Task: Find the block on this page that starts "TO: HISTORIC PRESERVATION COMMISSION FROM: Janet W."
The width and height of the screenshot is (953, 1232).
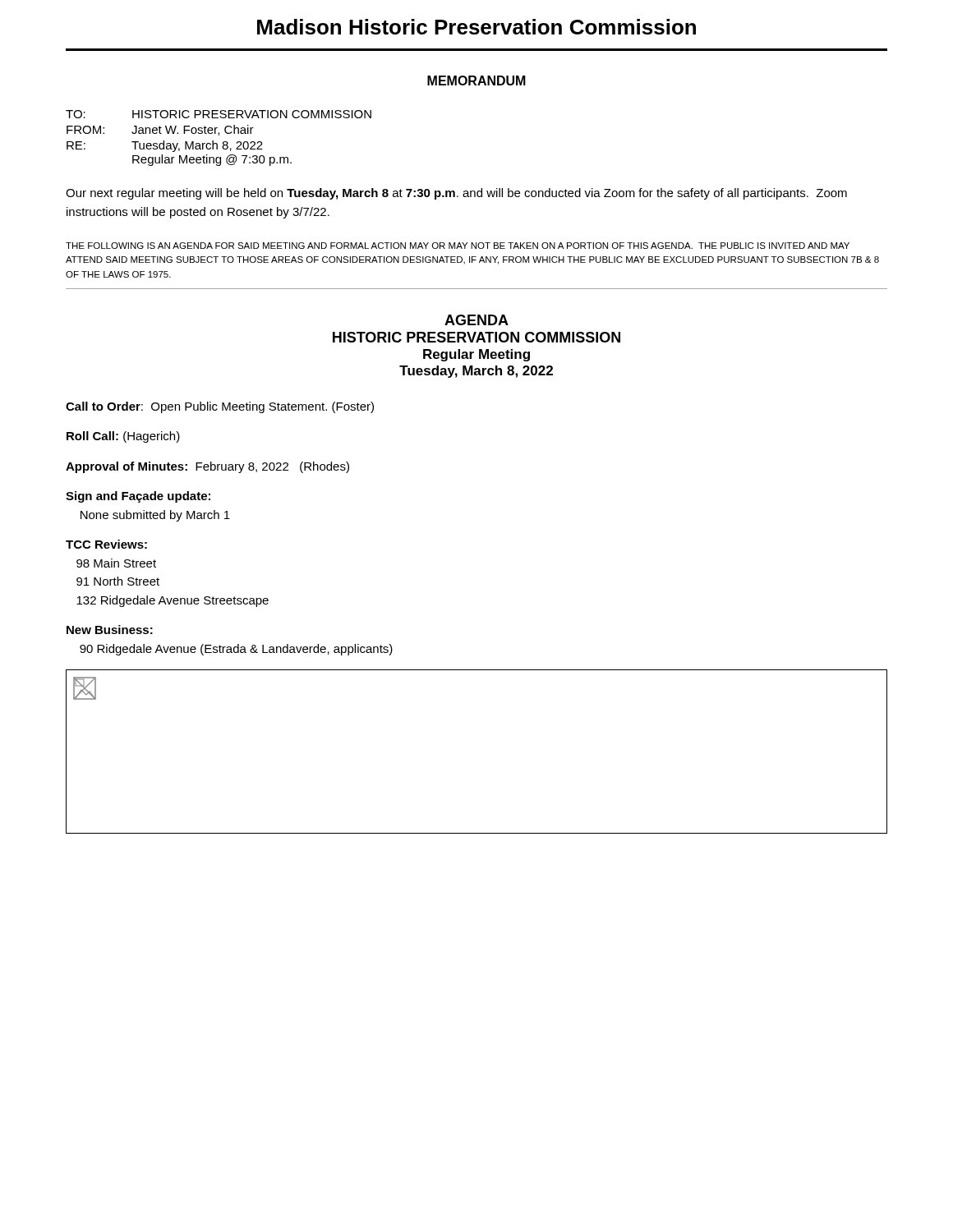Action: coord(219,114)
